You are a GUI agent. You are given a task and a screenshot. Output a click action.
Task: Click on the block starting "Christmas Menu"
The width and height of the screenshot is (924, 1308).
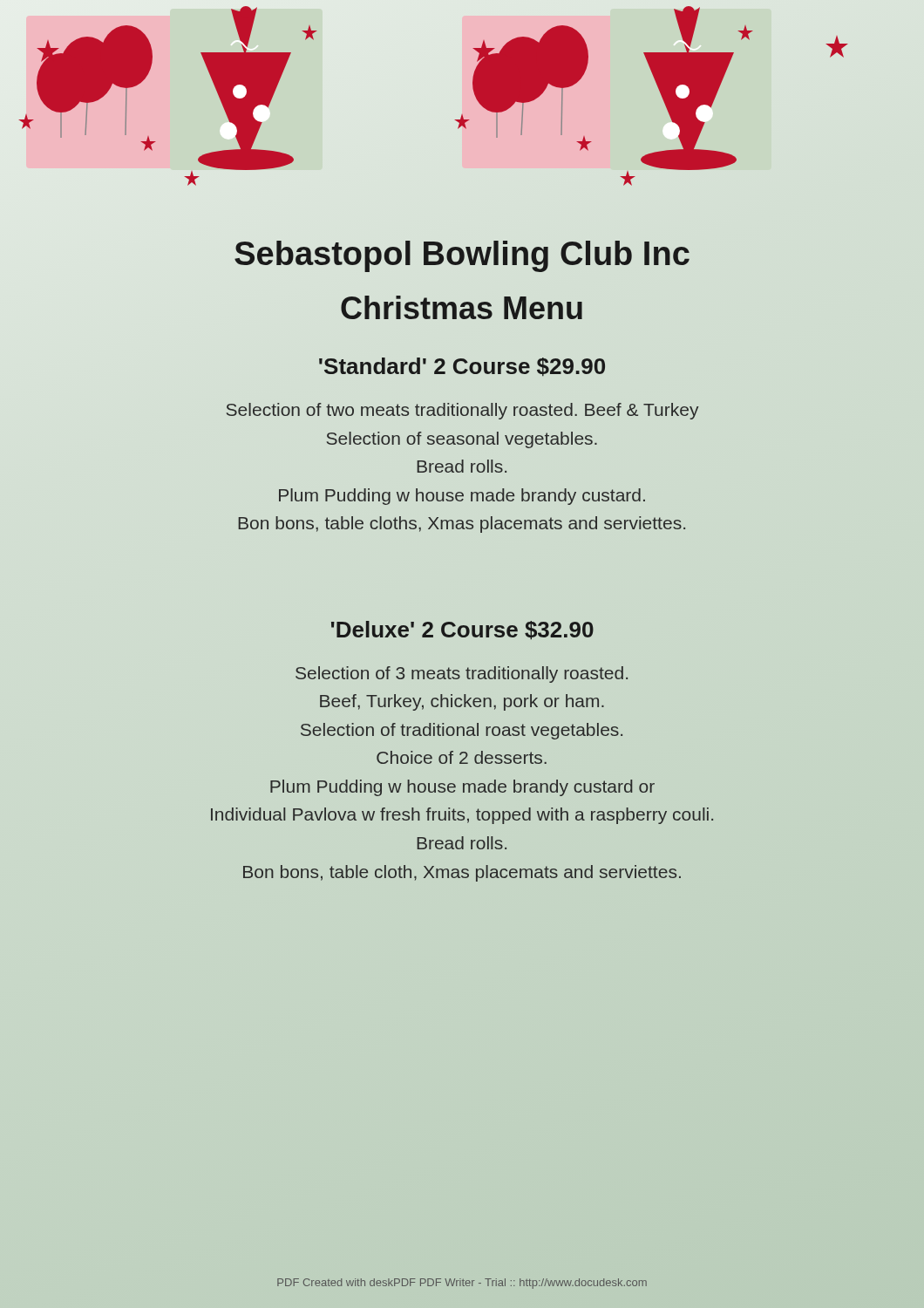point(462,308)
